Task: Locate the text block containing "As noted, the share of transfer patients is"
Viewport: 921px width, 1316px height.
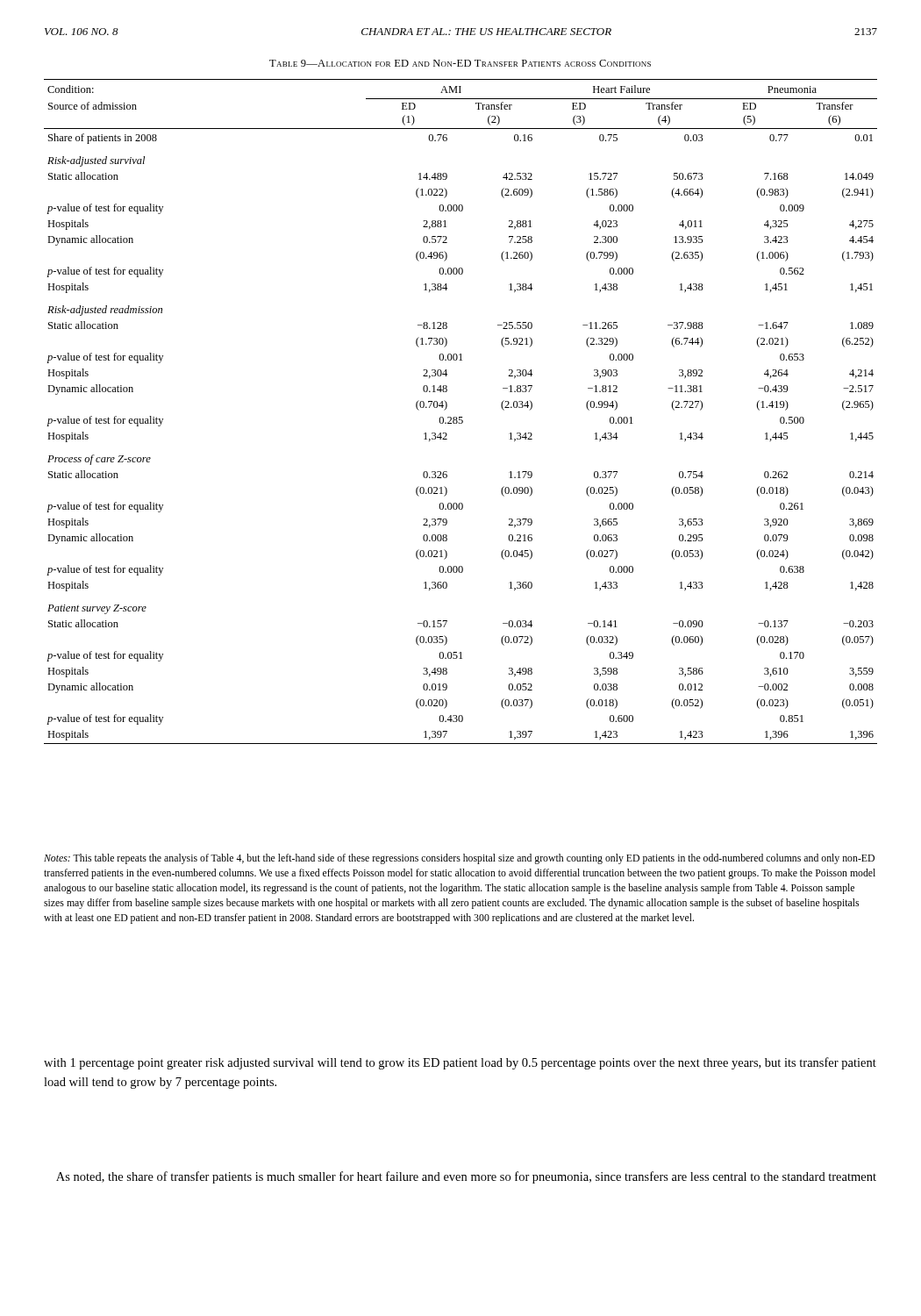Action: click(x=460, y=1177)
